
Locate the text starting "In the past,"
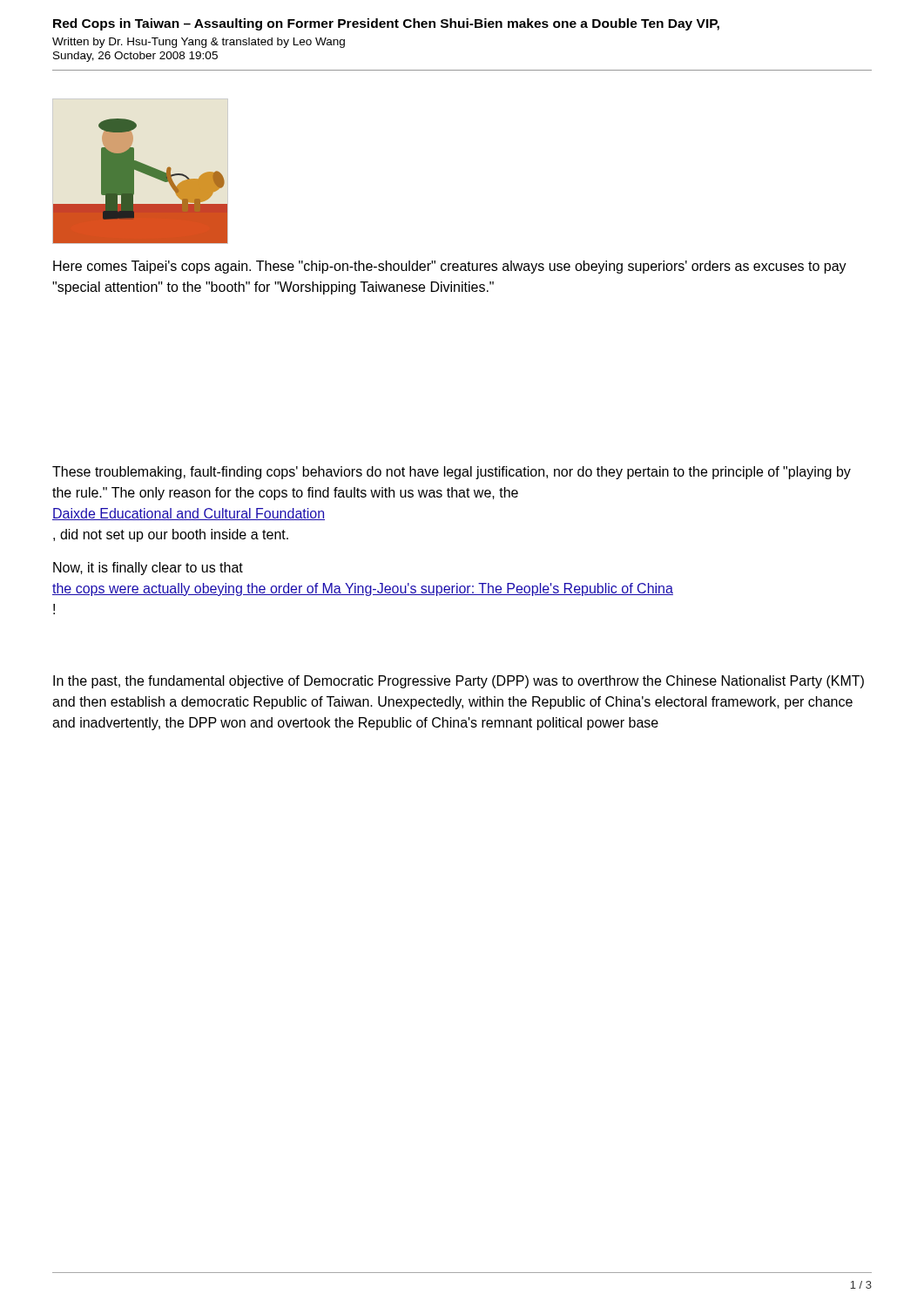(x=462, y=702)
